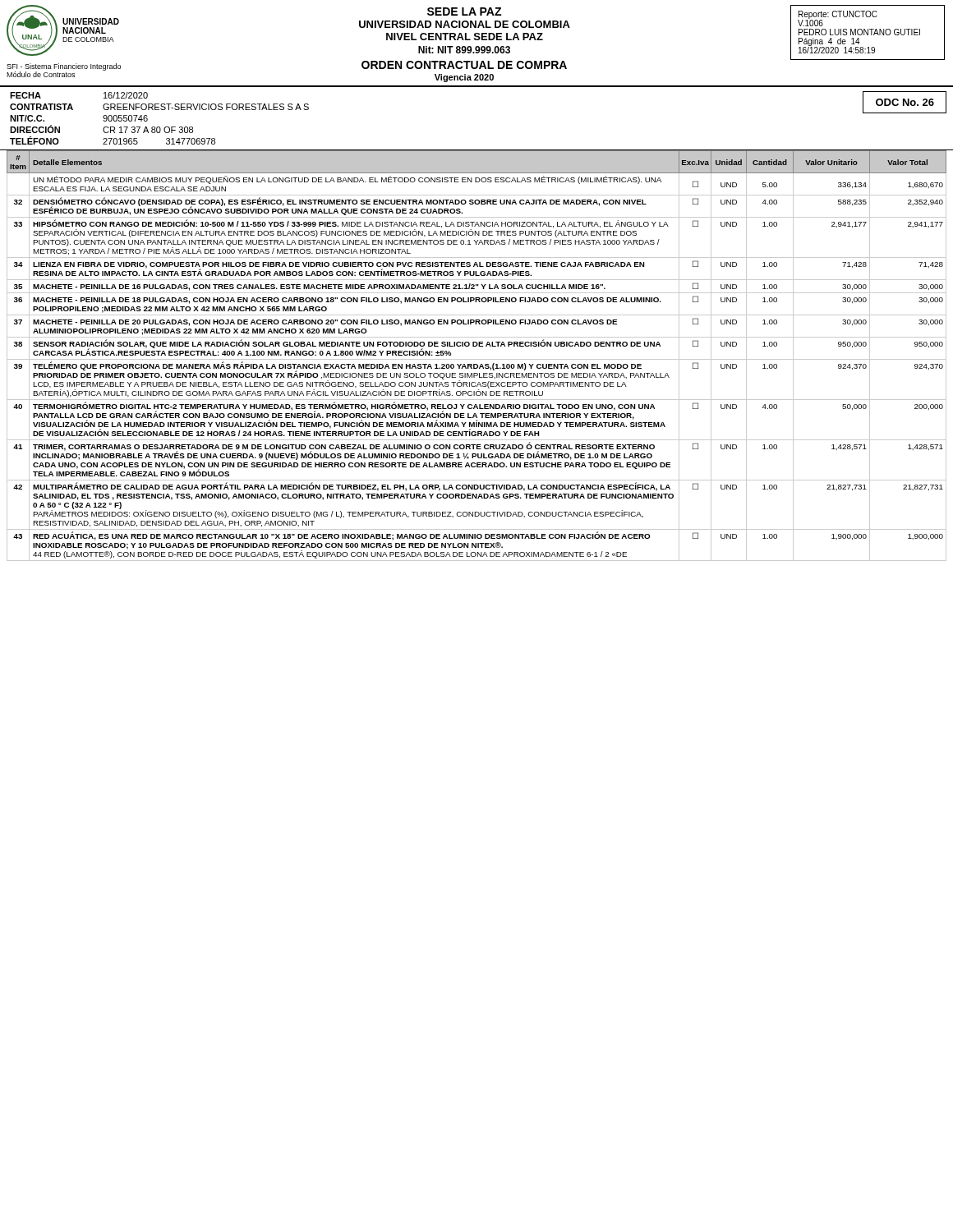
Task: Click on the table containing "UN MÉTODO PARA"
Action: [476, 356]
